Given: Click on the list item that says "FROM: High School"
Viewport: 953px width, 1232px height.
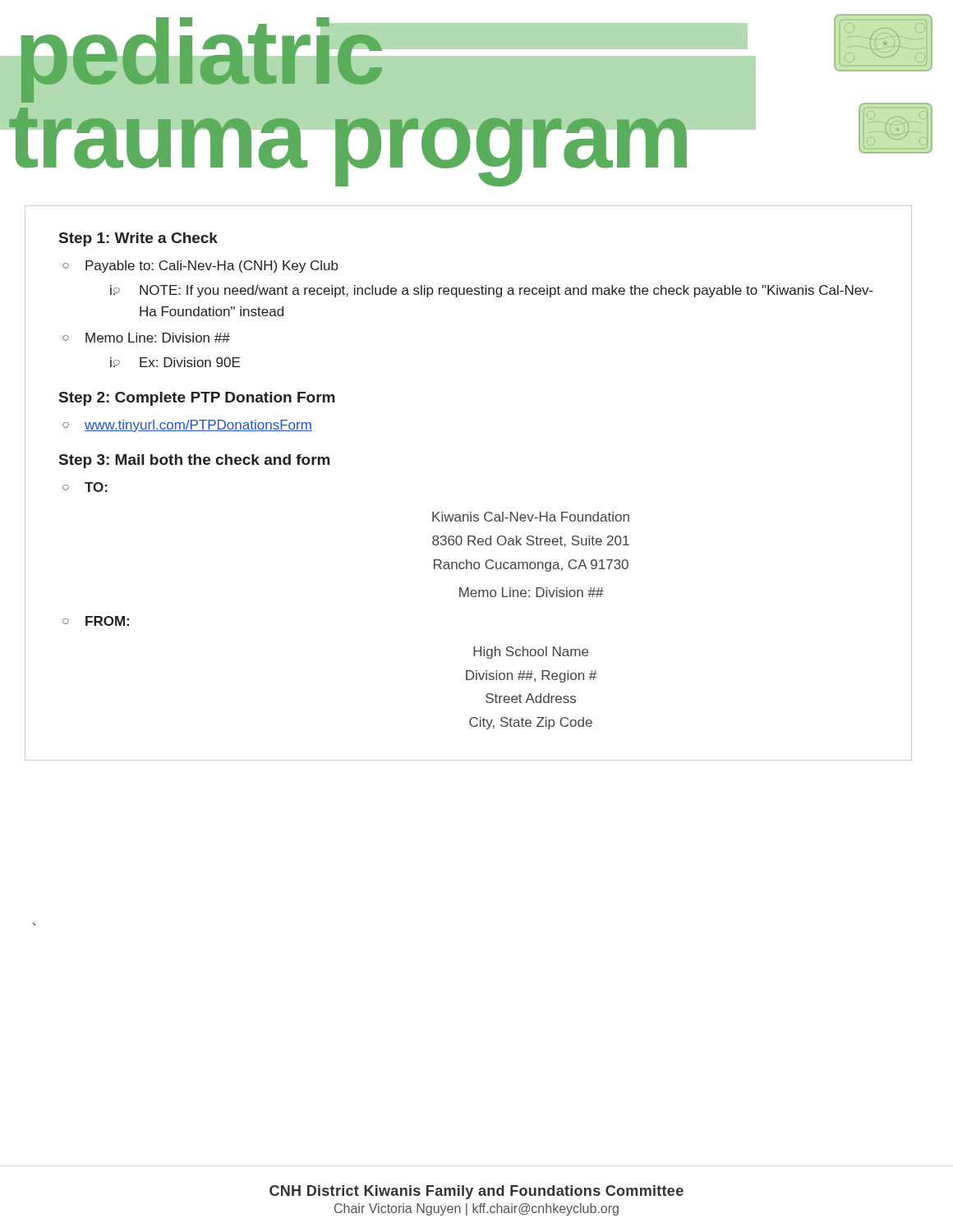Looking at the screenshot, I should pyautogui.click(x=481, y=674).
